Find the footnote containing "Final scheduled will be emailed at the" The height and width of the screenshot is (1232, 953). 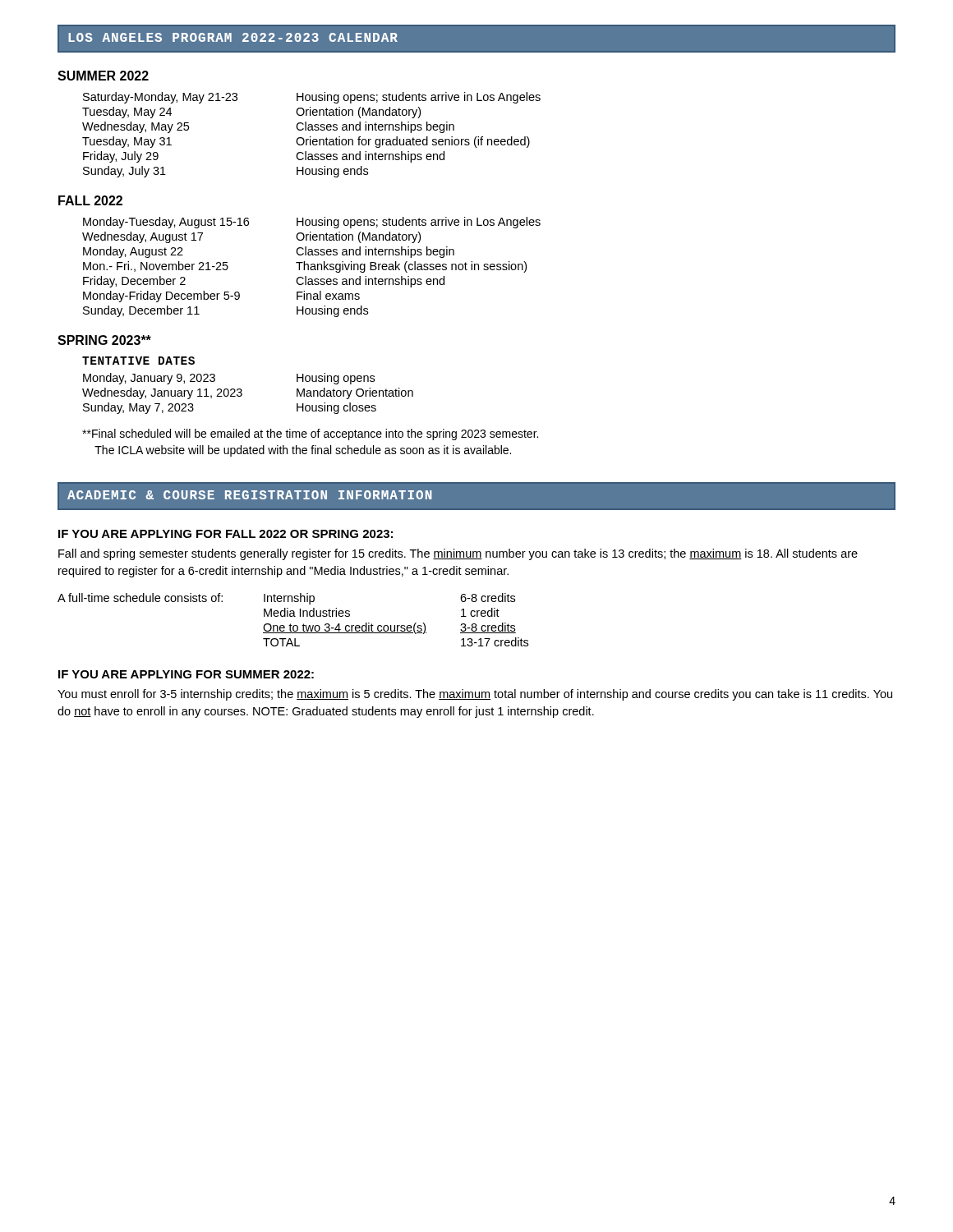pos(311,442)
